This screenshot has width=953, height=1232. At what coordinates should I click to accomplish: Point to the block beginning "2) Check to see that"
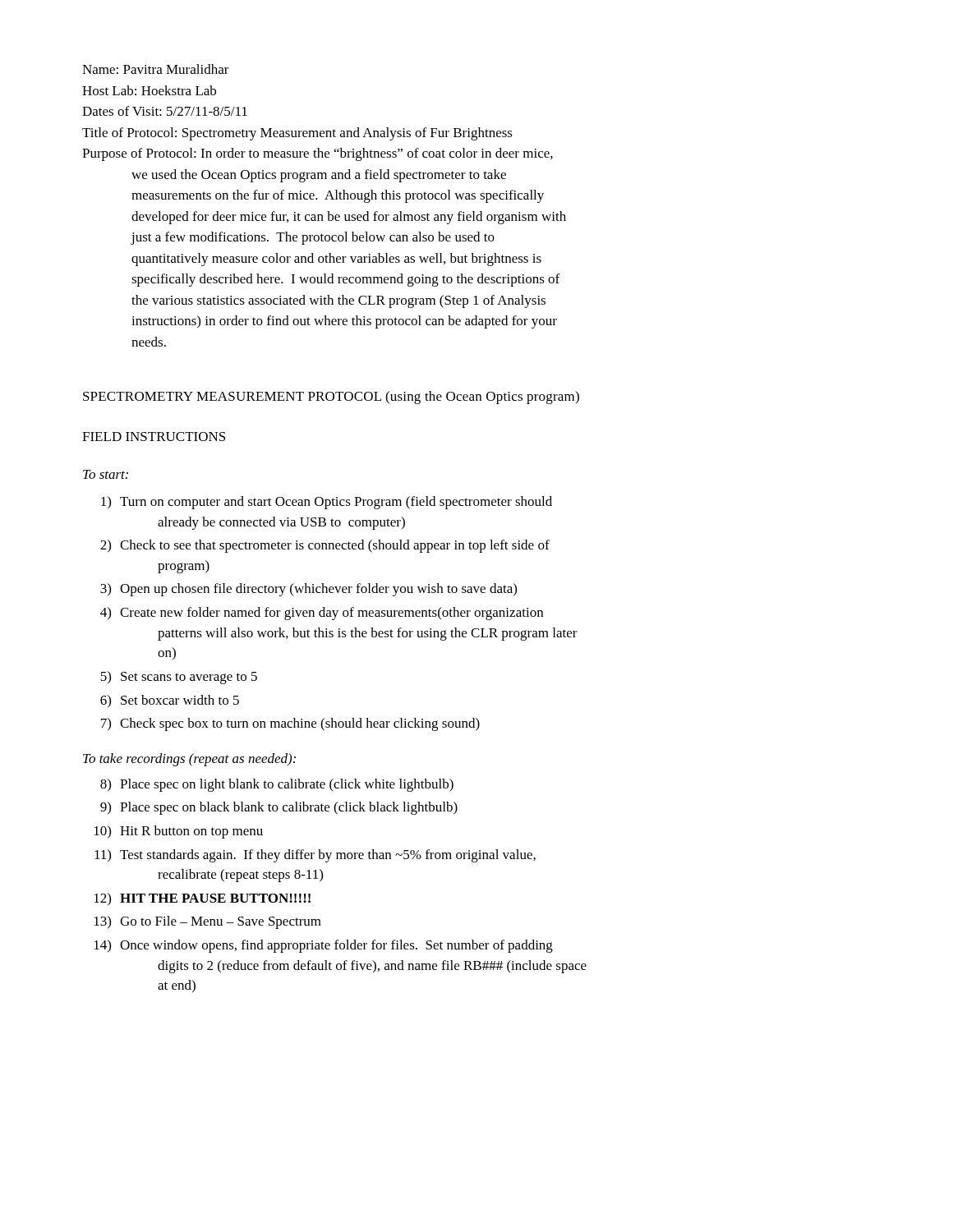point(476,556)
